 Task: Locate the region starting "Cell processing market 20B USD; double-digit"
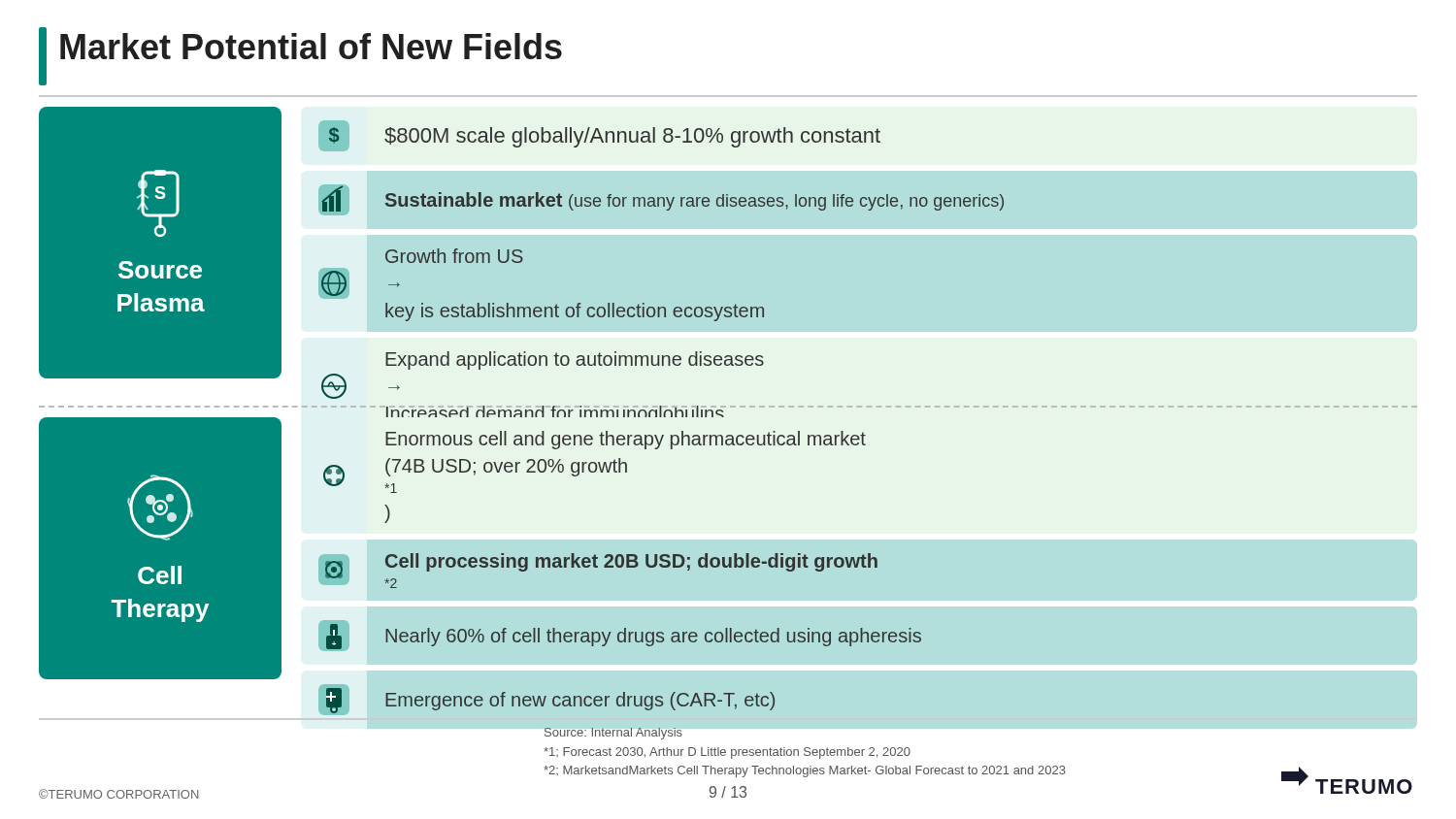pyautogui.click(x=859, y=570)
